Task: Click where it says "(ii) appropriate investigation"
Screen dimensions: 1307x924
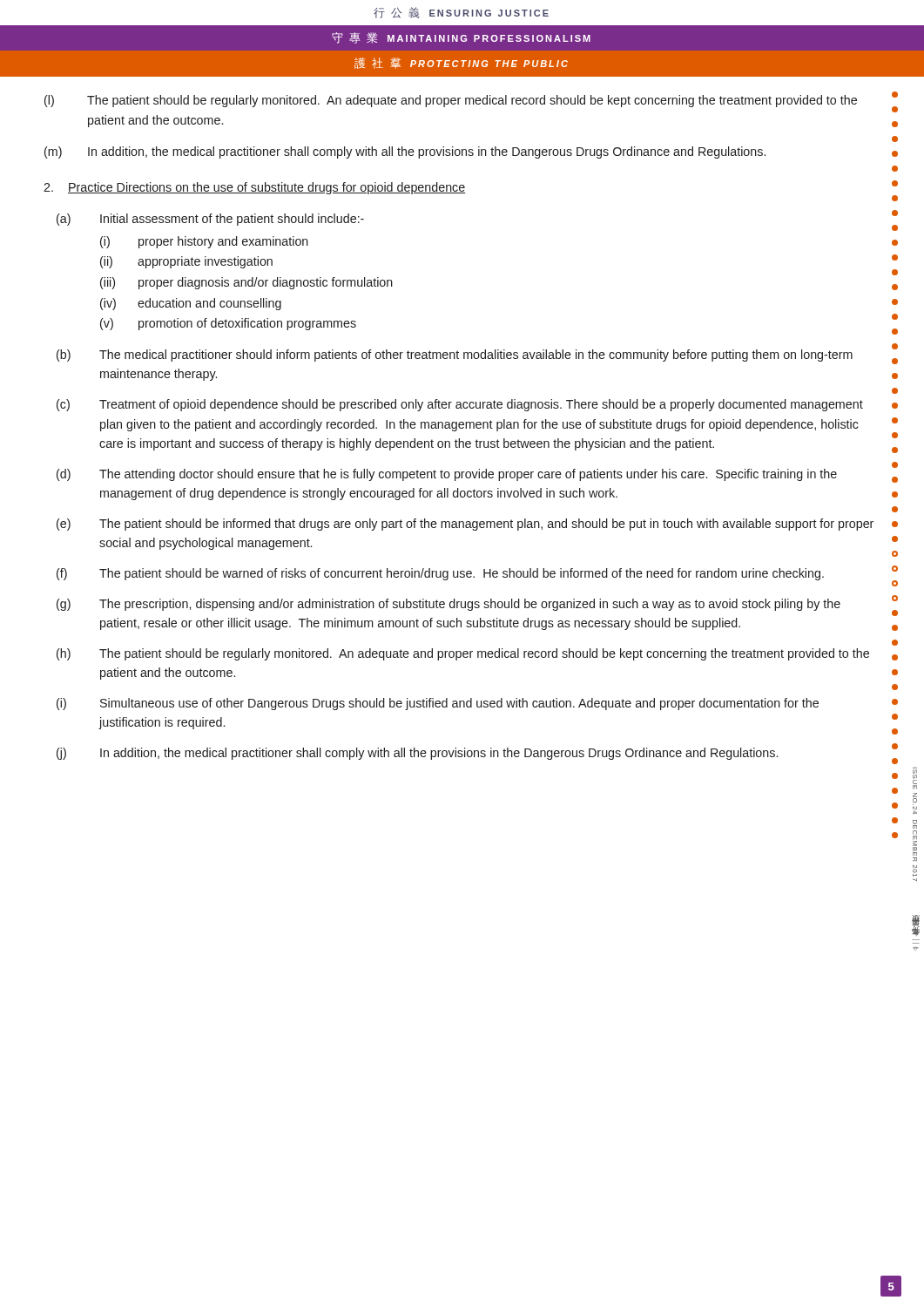Action: coord(186,262)
